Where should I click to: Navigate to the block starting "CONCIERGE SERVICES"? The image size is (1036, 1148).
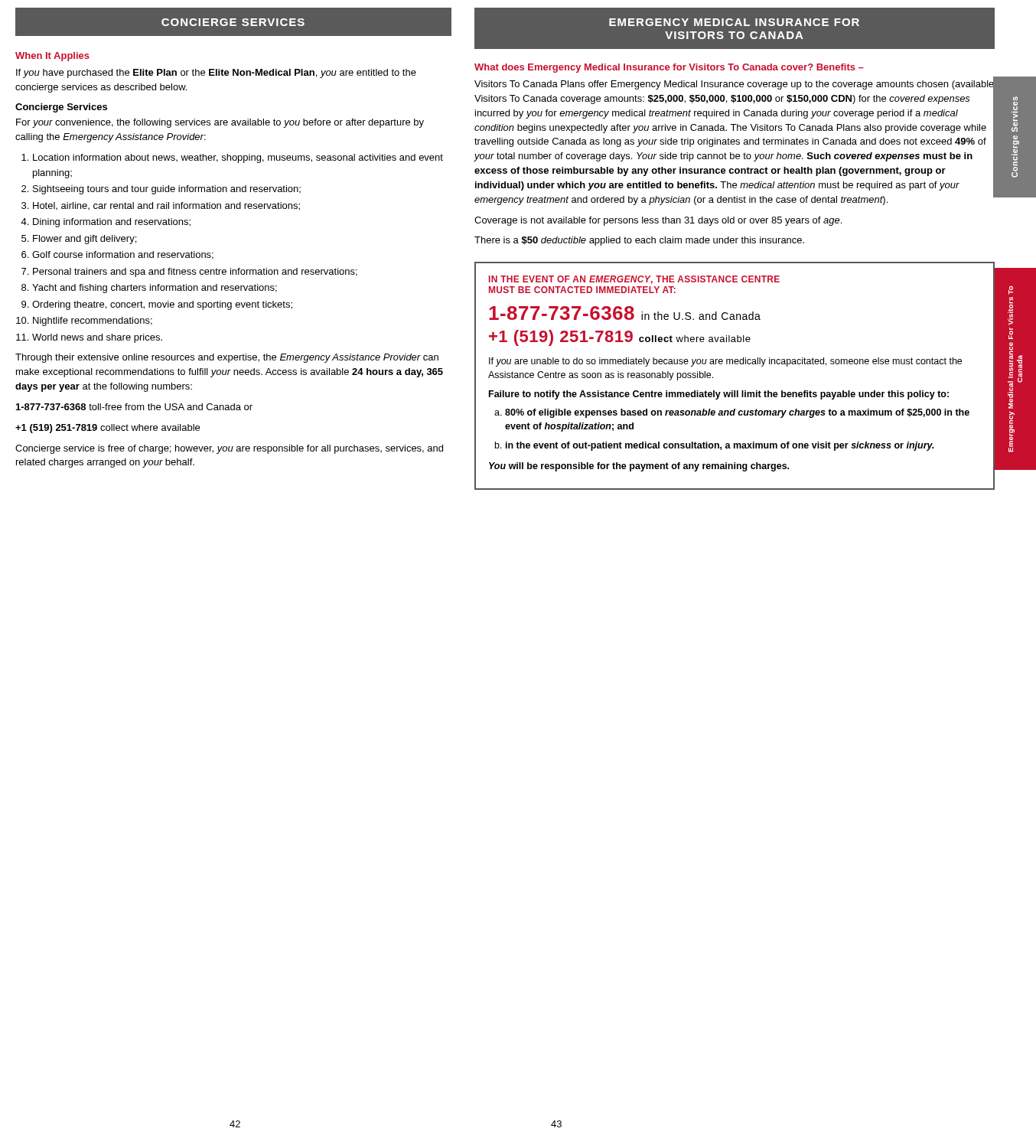tap(233, 22)
